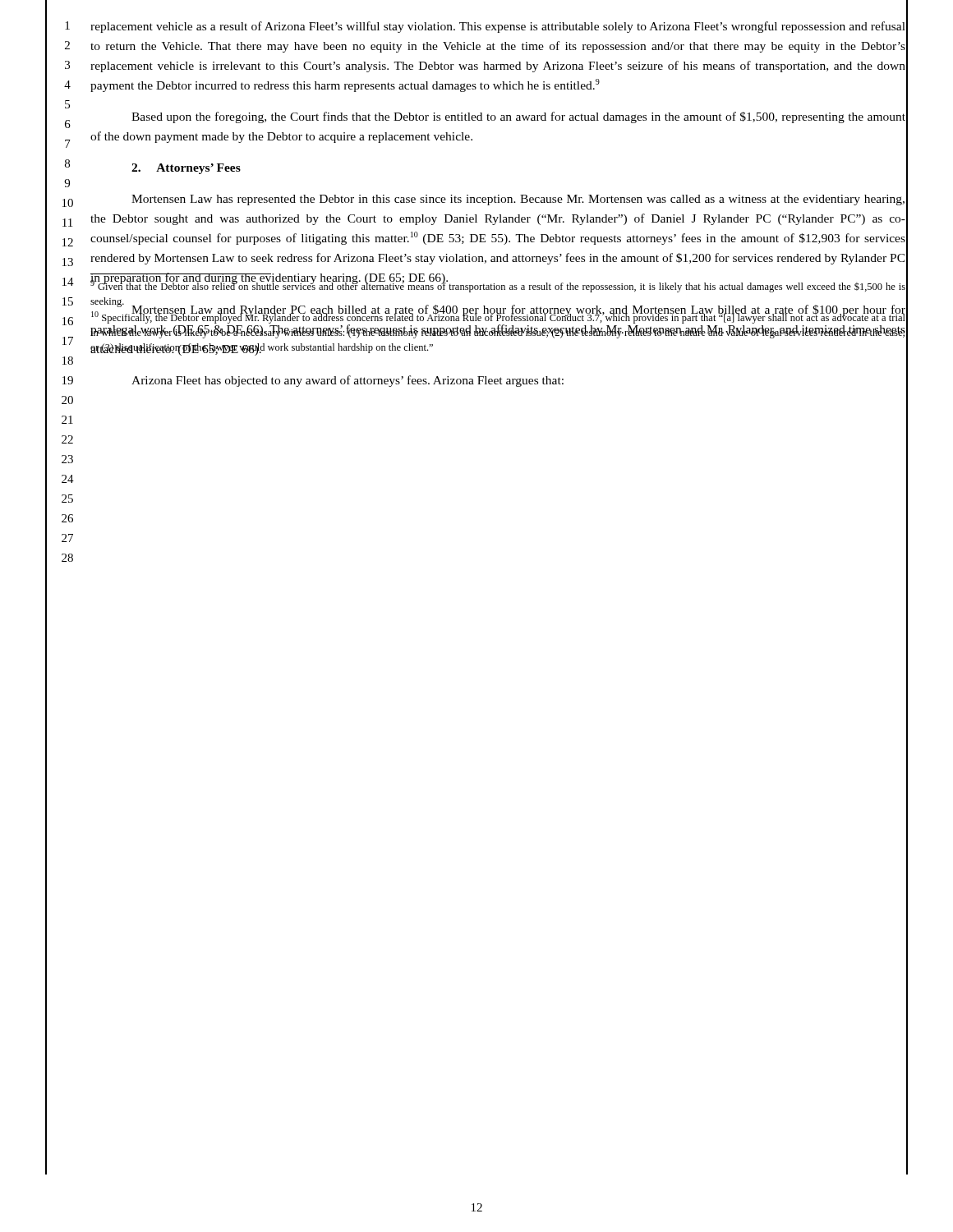Locate the element starting "Based upon the foregoing, the Court finds that"
This screenshot has height=1232, width=953.
tap(498, 126)
